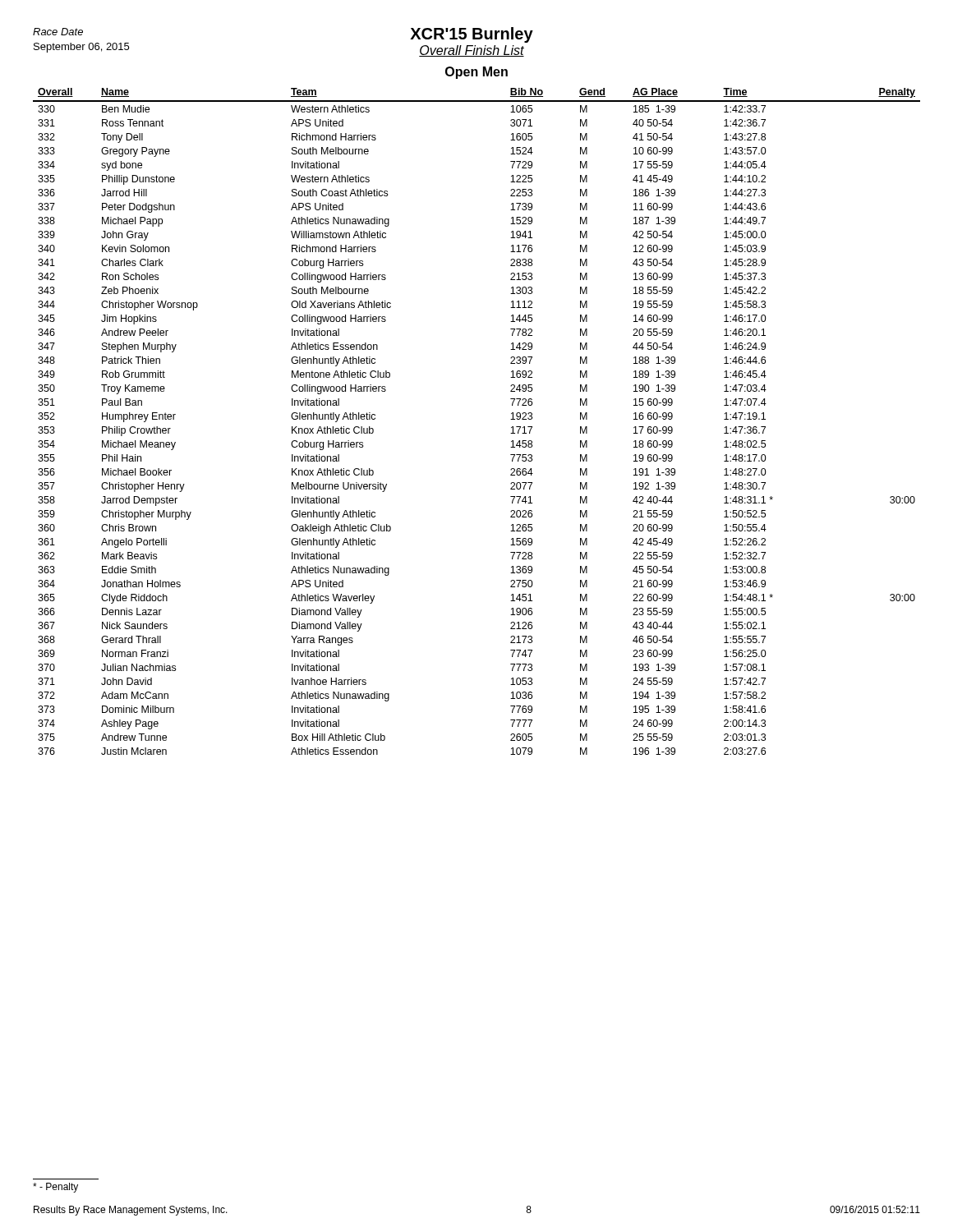Select a footnote
The width and height of the screenshot is (953, 1232).
(66, 1186)
